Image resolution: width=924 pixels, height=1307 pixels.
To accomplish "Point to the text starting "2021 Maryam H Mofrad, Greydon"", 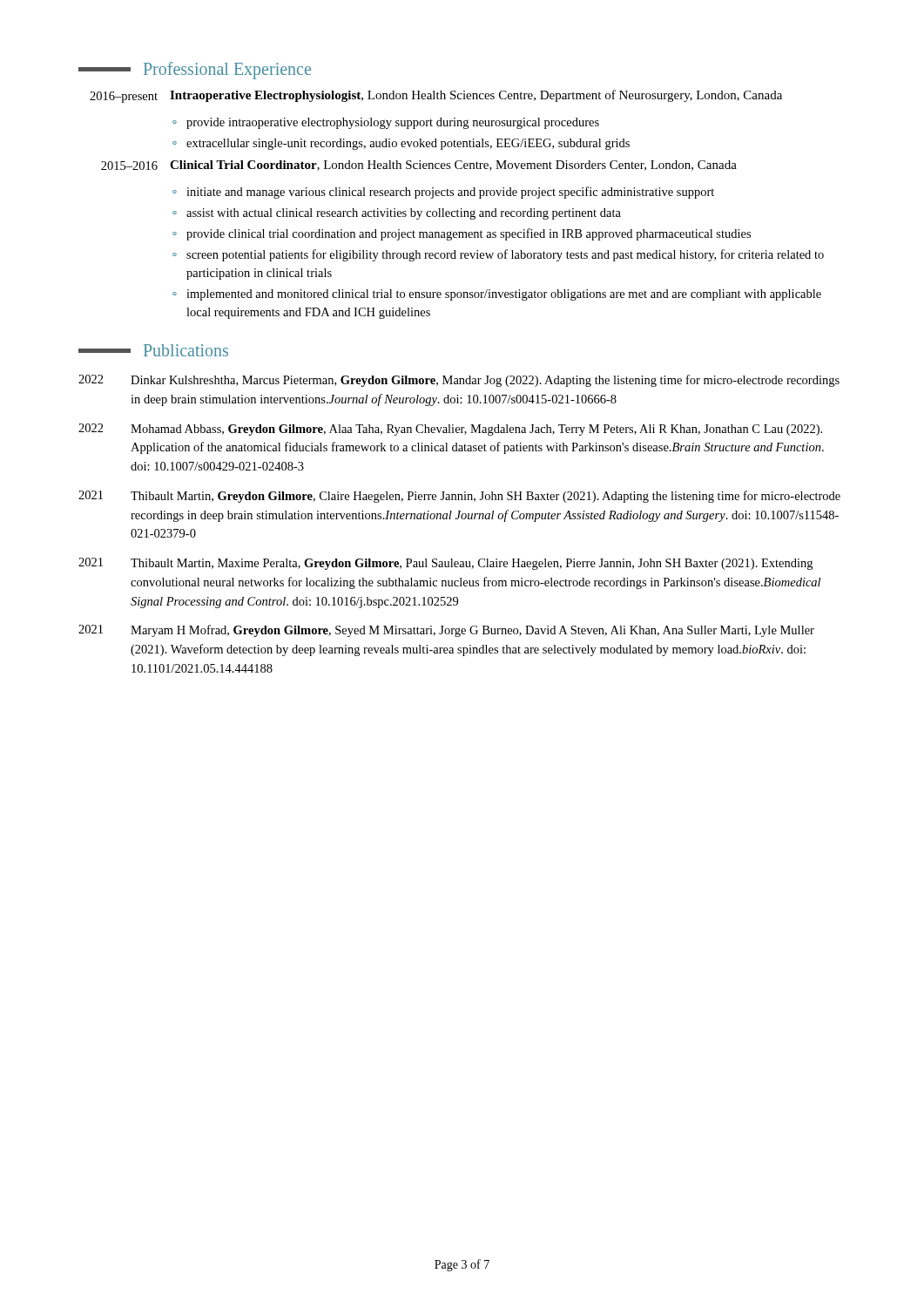I will (462, 650).
